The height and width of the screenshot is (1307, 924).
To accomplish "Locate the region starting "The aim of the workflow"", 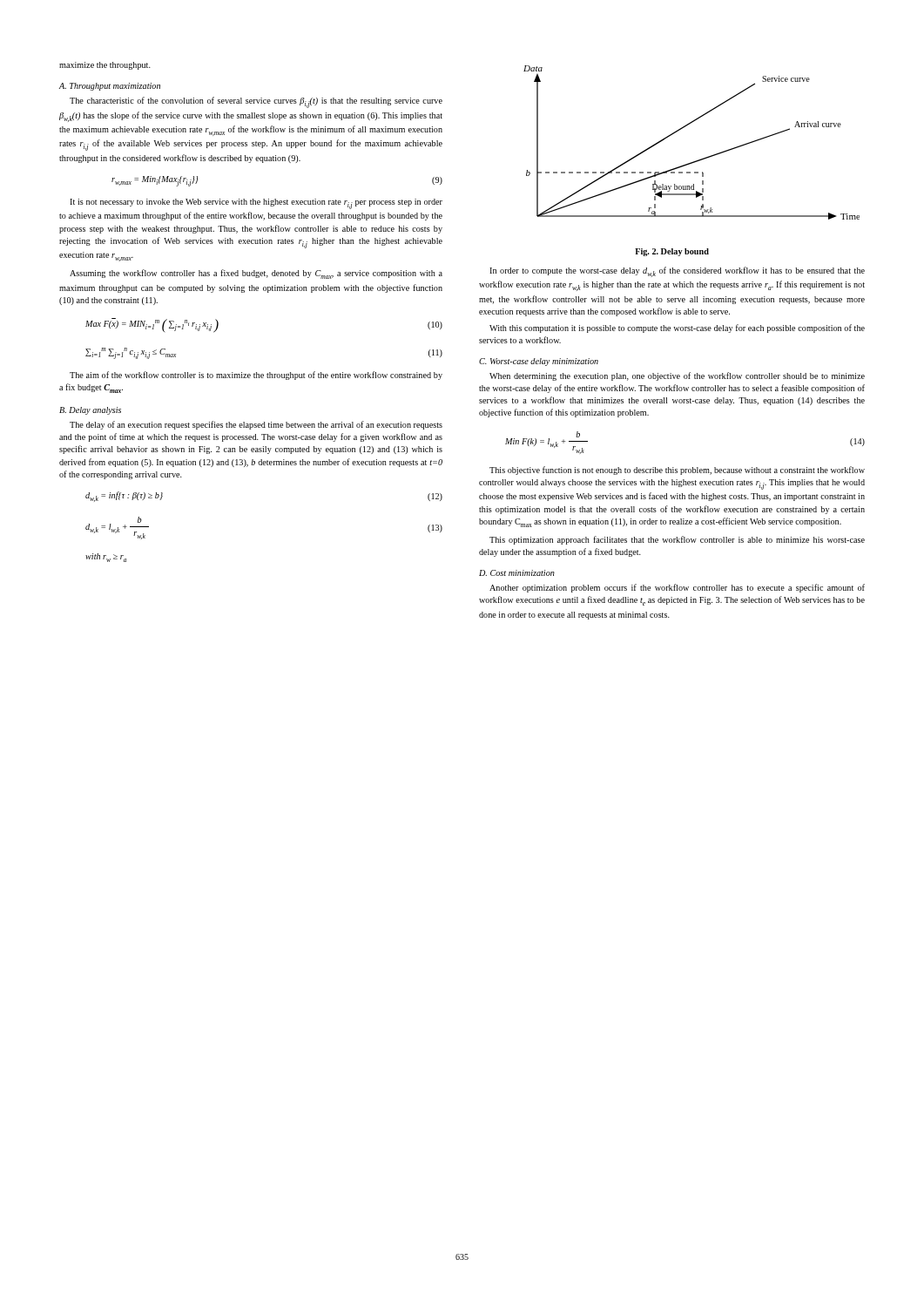I will (251, 382).
